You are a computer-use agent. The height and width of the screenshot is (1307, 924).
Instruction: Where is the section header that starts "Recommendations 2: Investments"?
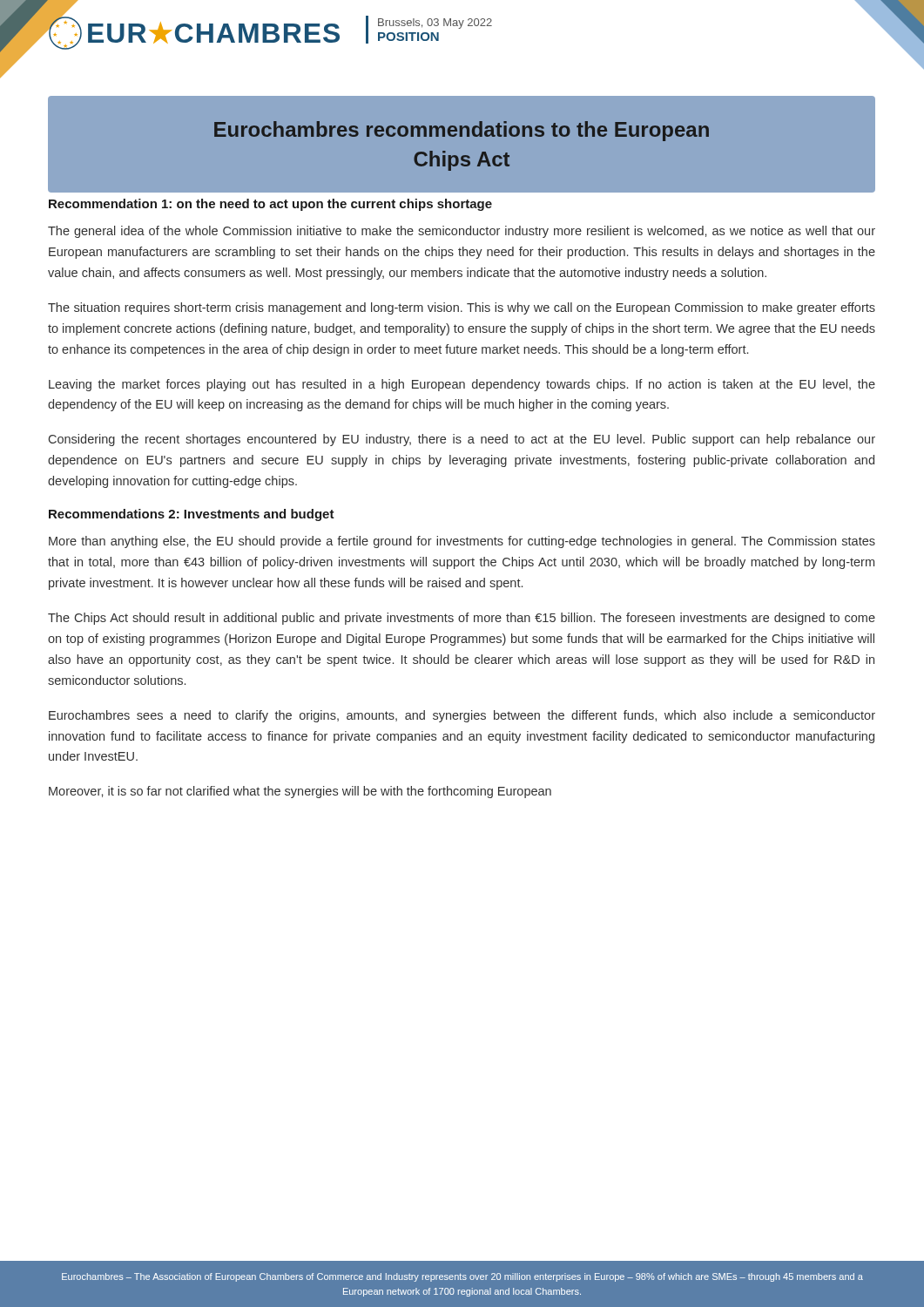pyautogui.click(x=192, y=515)
